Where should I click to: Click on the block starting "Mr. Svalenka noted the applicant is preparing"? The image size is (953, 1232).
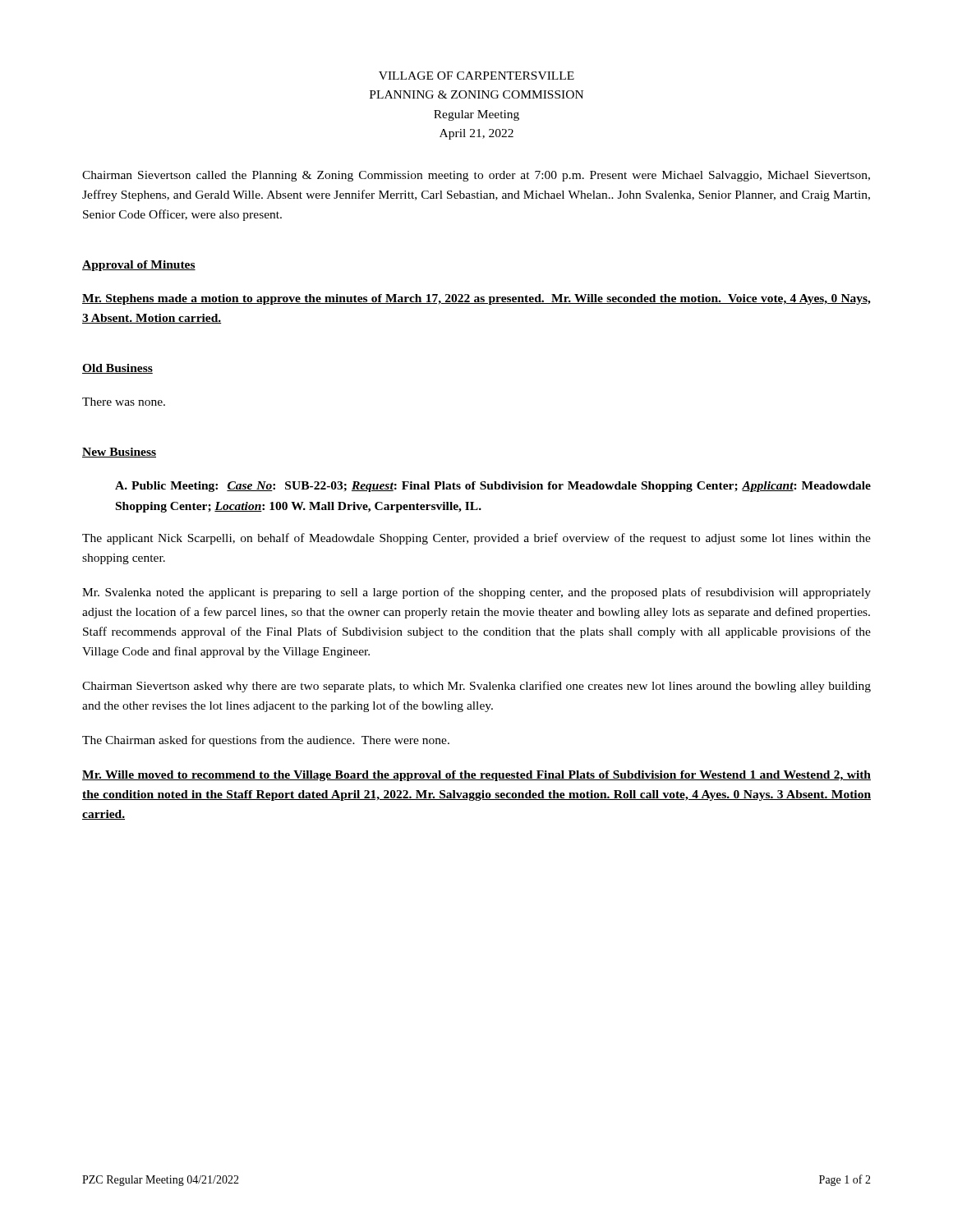pos(476,621)
